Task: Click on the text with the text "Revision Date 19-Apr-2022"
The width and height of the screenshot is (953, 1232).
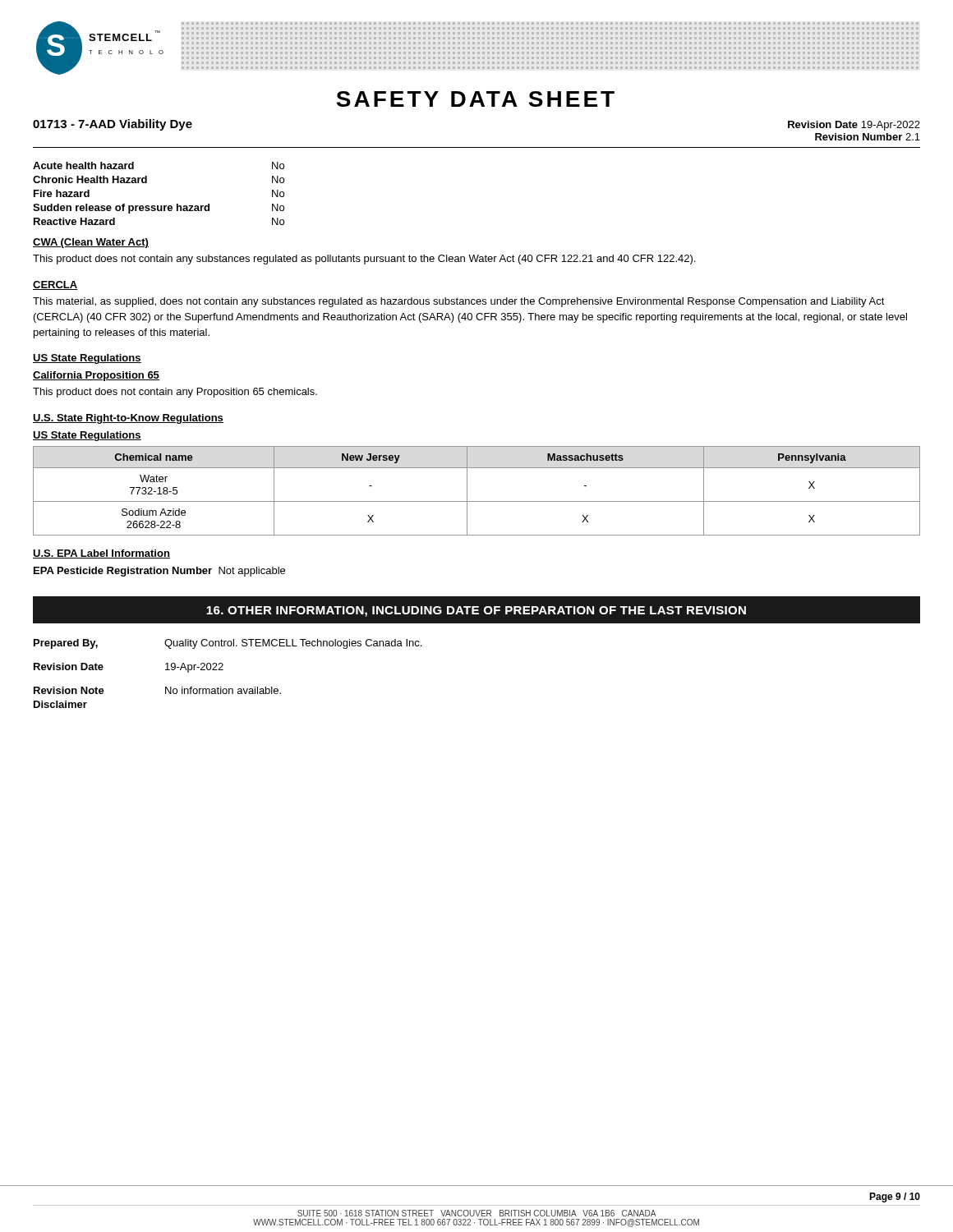Action: (x=66, y=667)
